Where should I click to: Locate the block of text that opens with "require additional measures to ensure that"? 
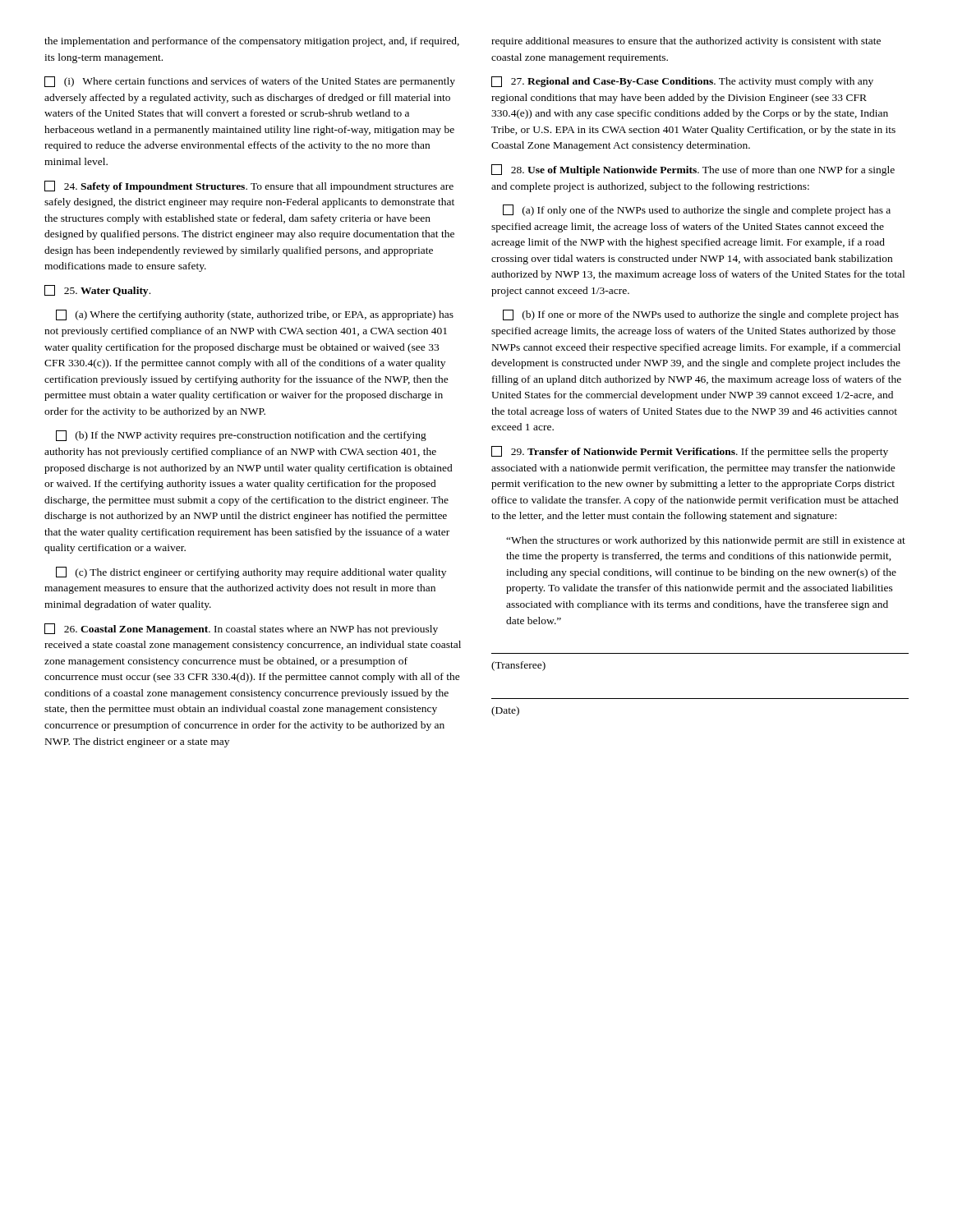(x=686, y=49)
